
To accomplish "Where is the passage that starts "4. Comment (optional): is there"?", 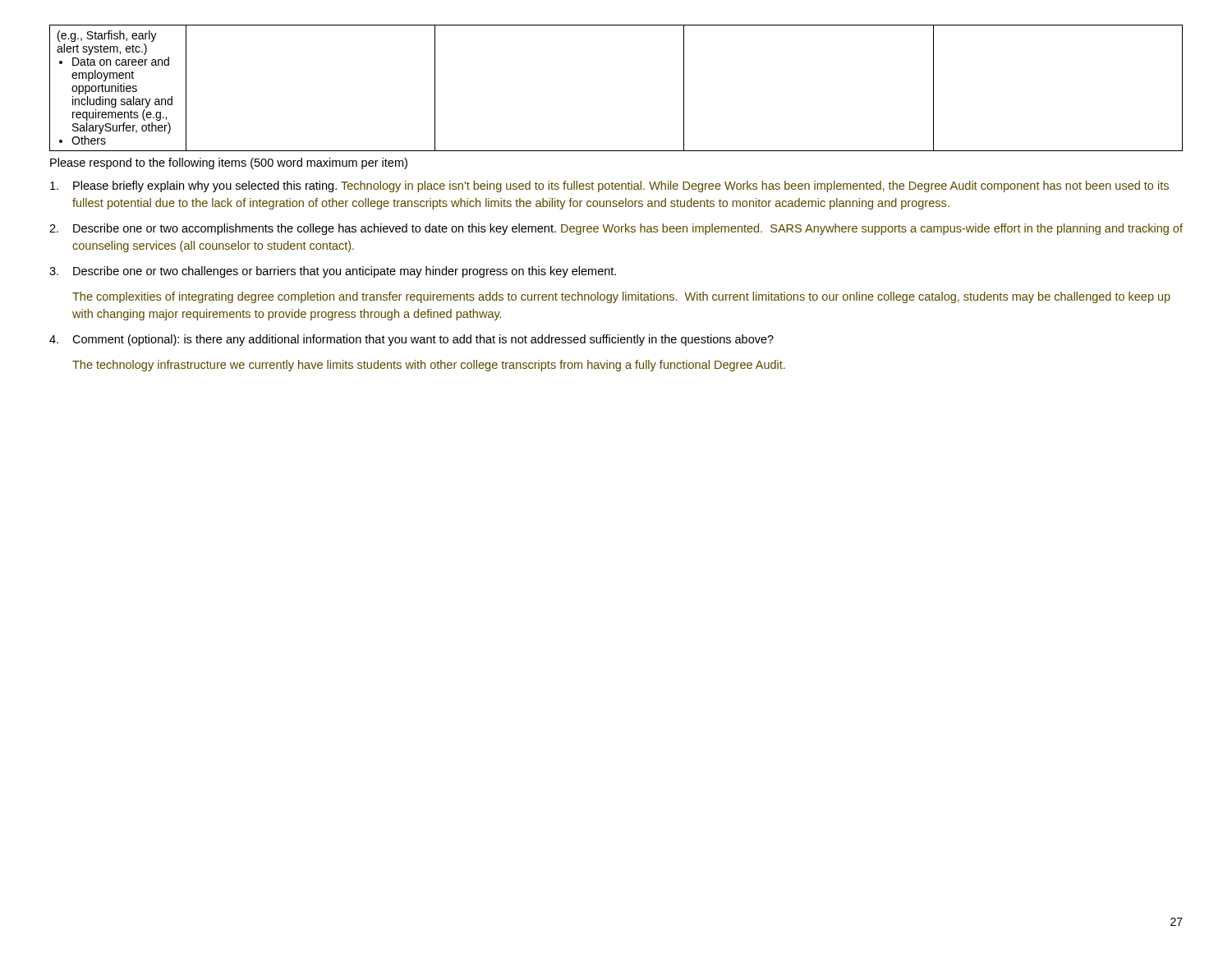I will [616, 340].
